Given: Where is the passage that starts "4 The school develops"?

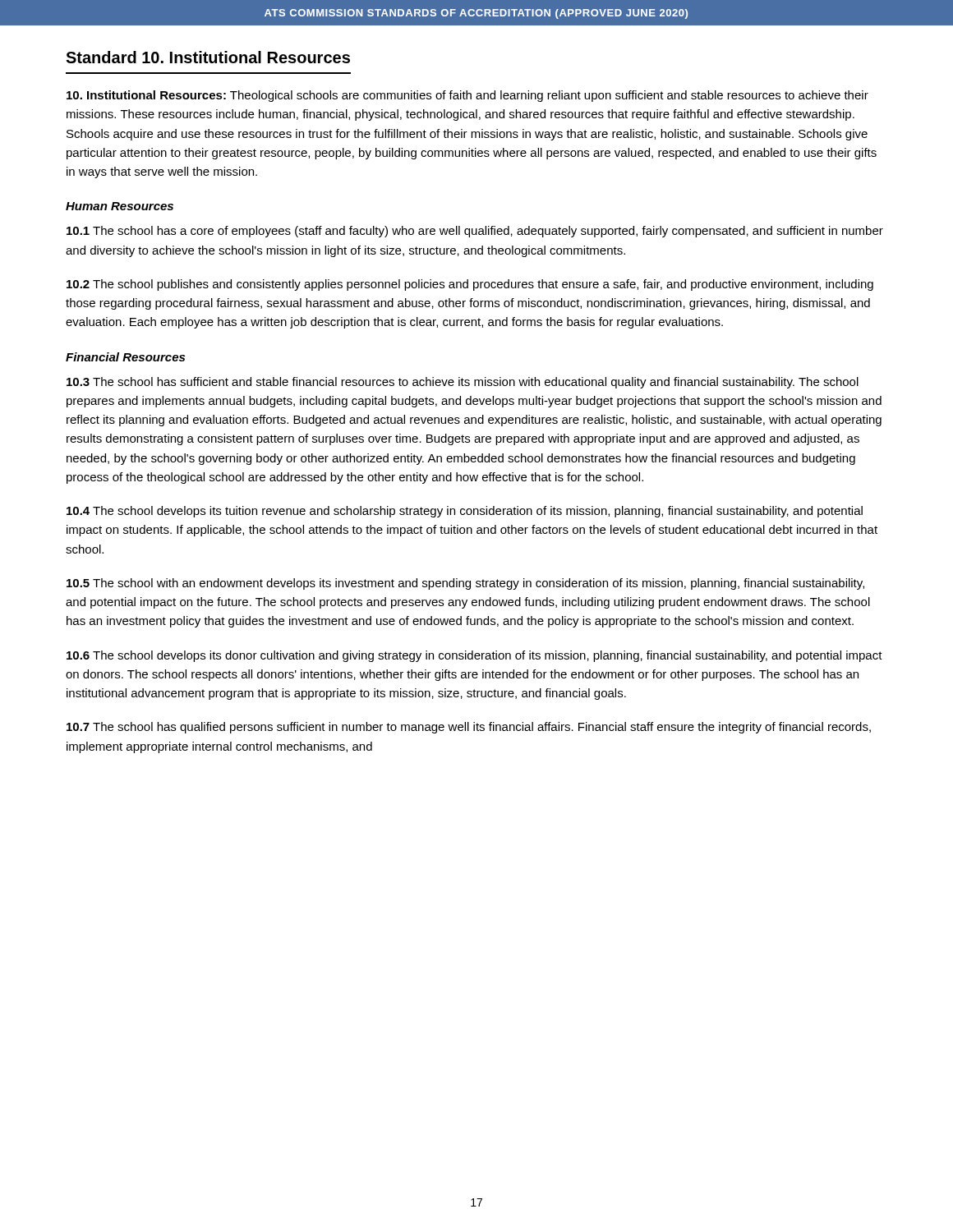Looking at the screenshot, I should pos(472,530).
